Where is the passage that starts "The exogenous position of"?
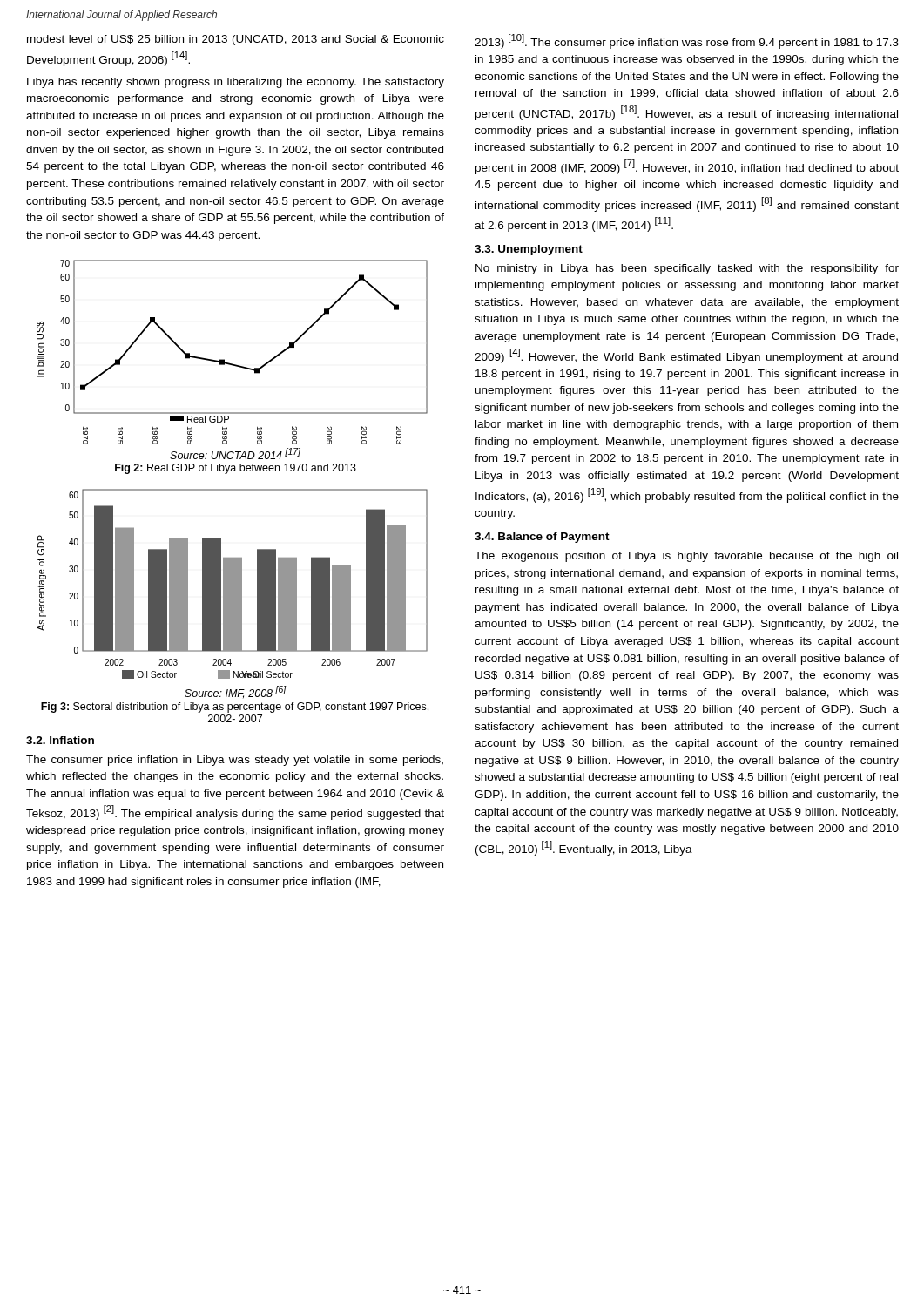The image size is (924, 1307). 687,702
